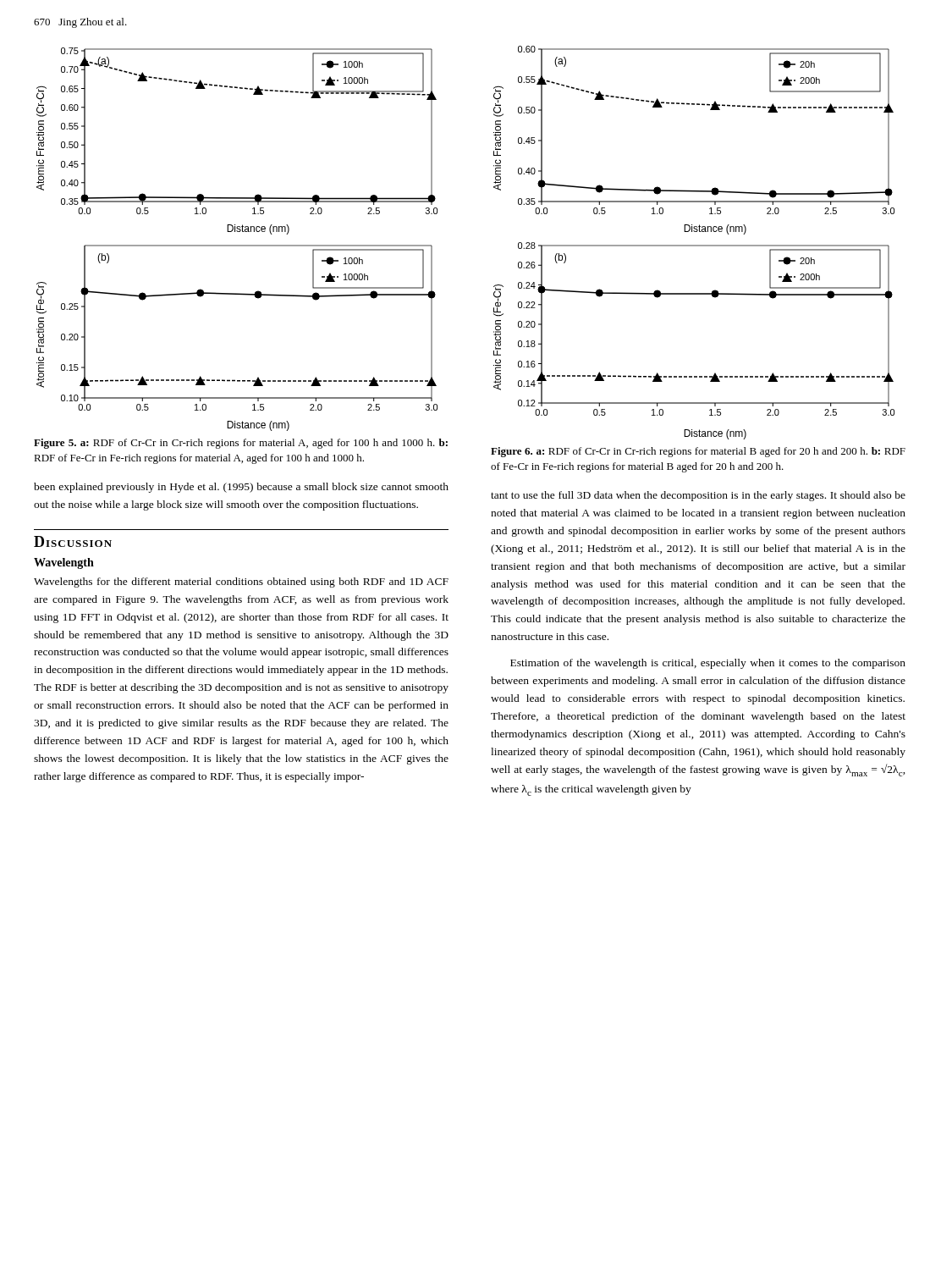This screenshot has height=1270, width=952.
Task: Select the text block starting "Wavelengths for the different material"
Action: (x=241, y=678)
